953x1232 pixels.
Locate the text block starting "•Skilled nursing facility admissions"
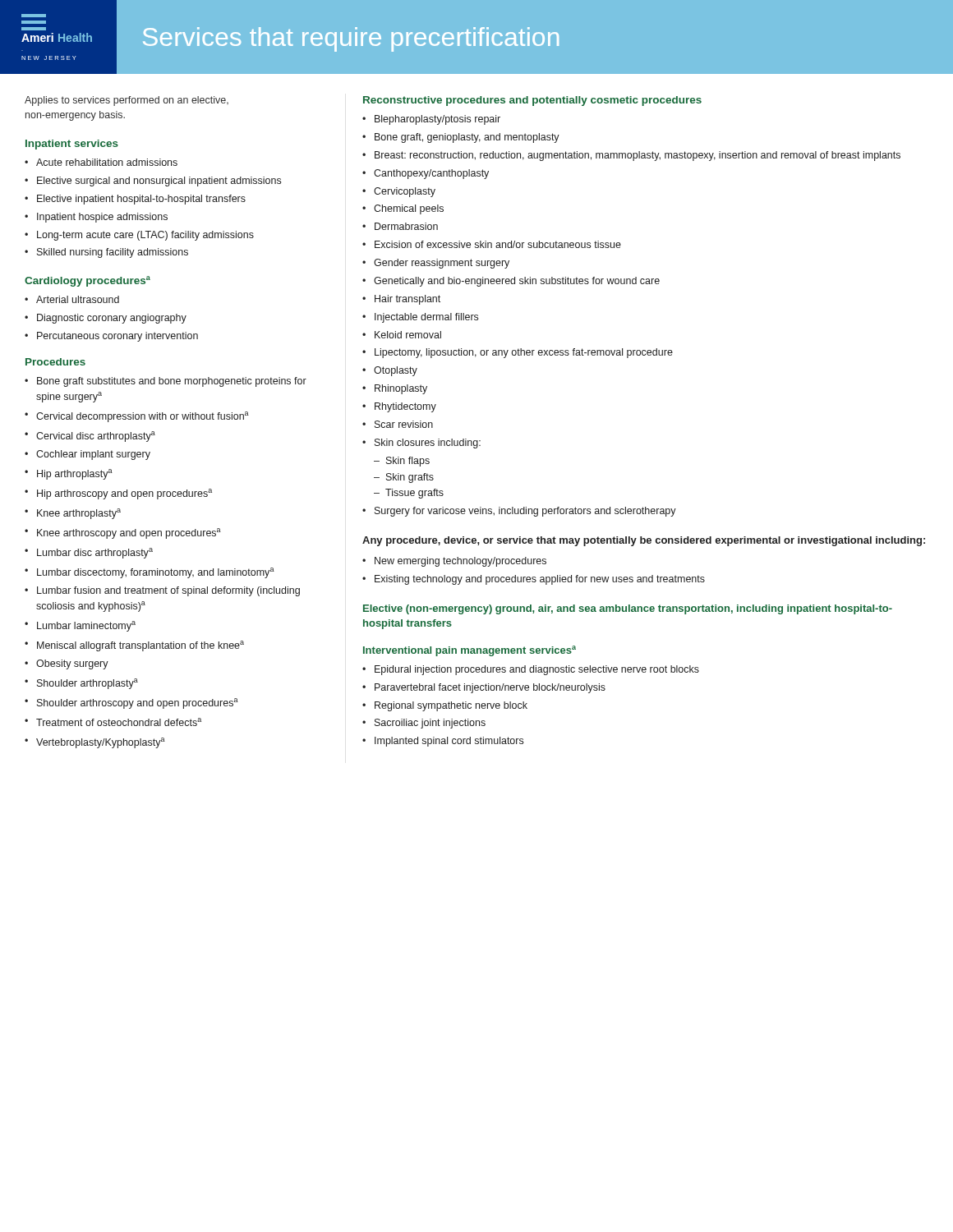(107, 253)
